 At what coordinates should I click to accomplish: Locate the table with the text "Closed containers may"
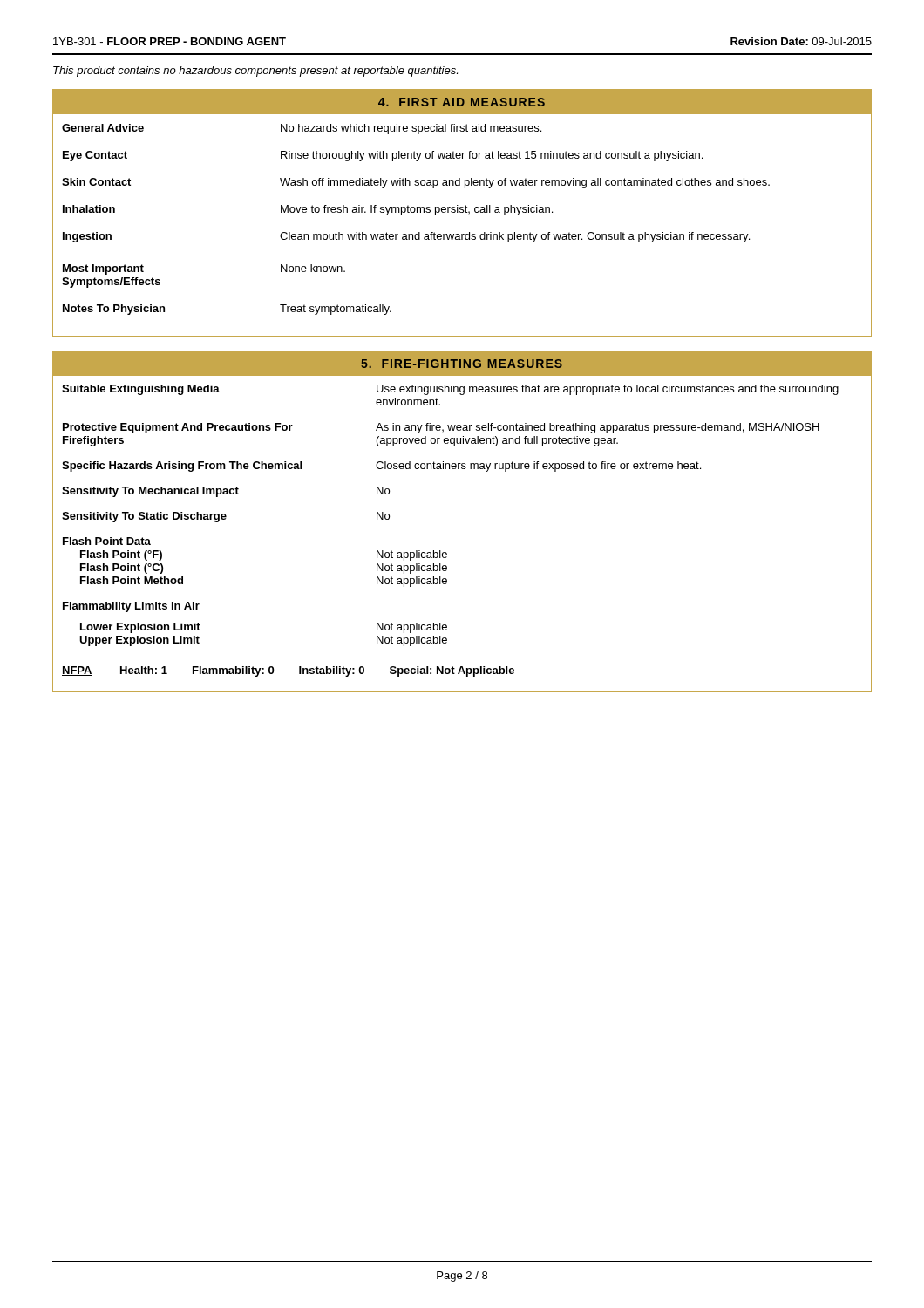[x=462, y=529]
